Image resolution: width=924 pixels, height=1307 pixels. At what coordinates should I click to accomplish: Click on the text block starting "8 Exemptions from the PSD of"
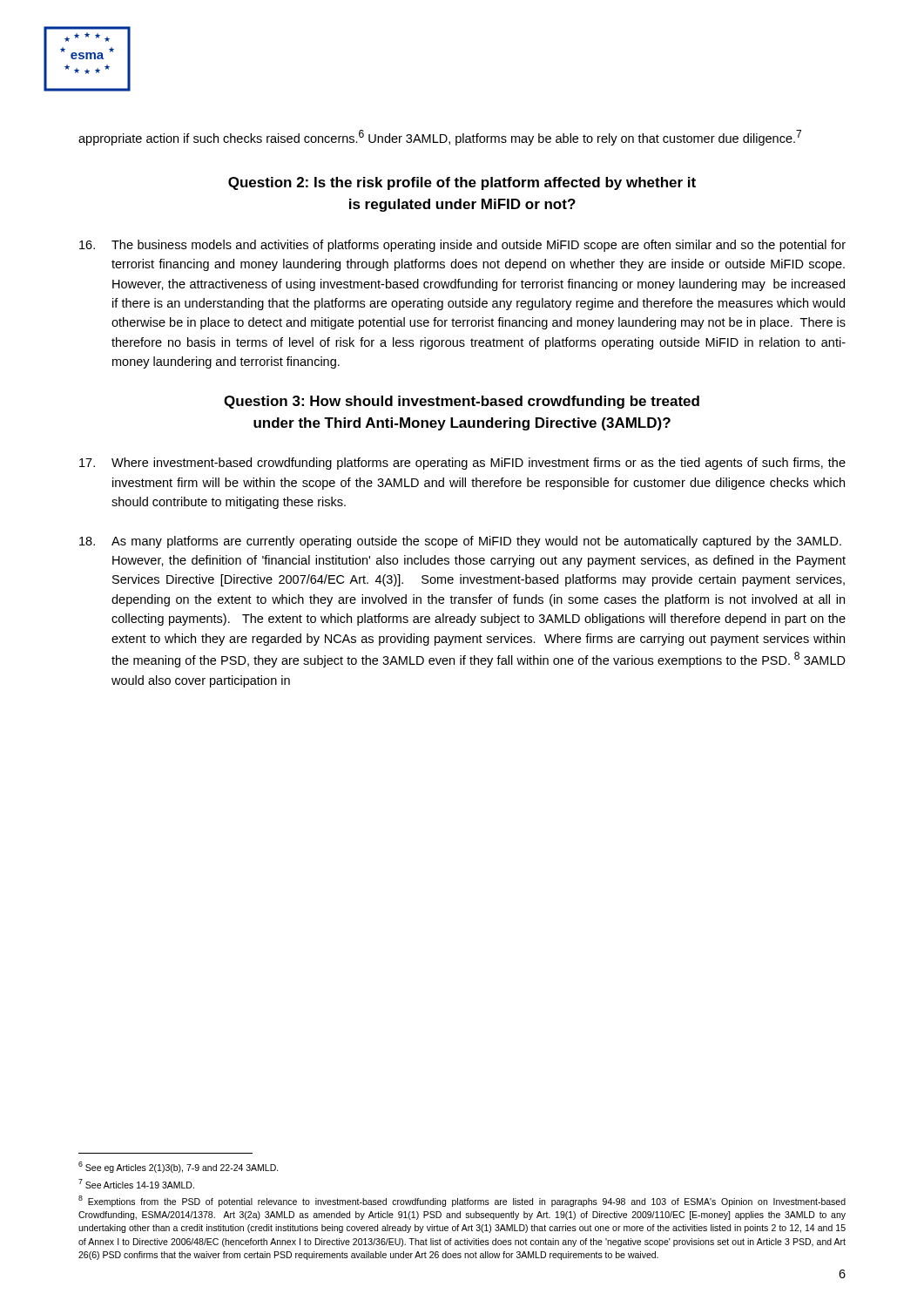pyautogui.click(x=462, y=1227)
